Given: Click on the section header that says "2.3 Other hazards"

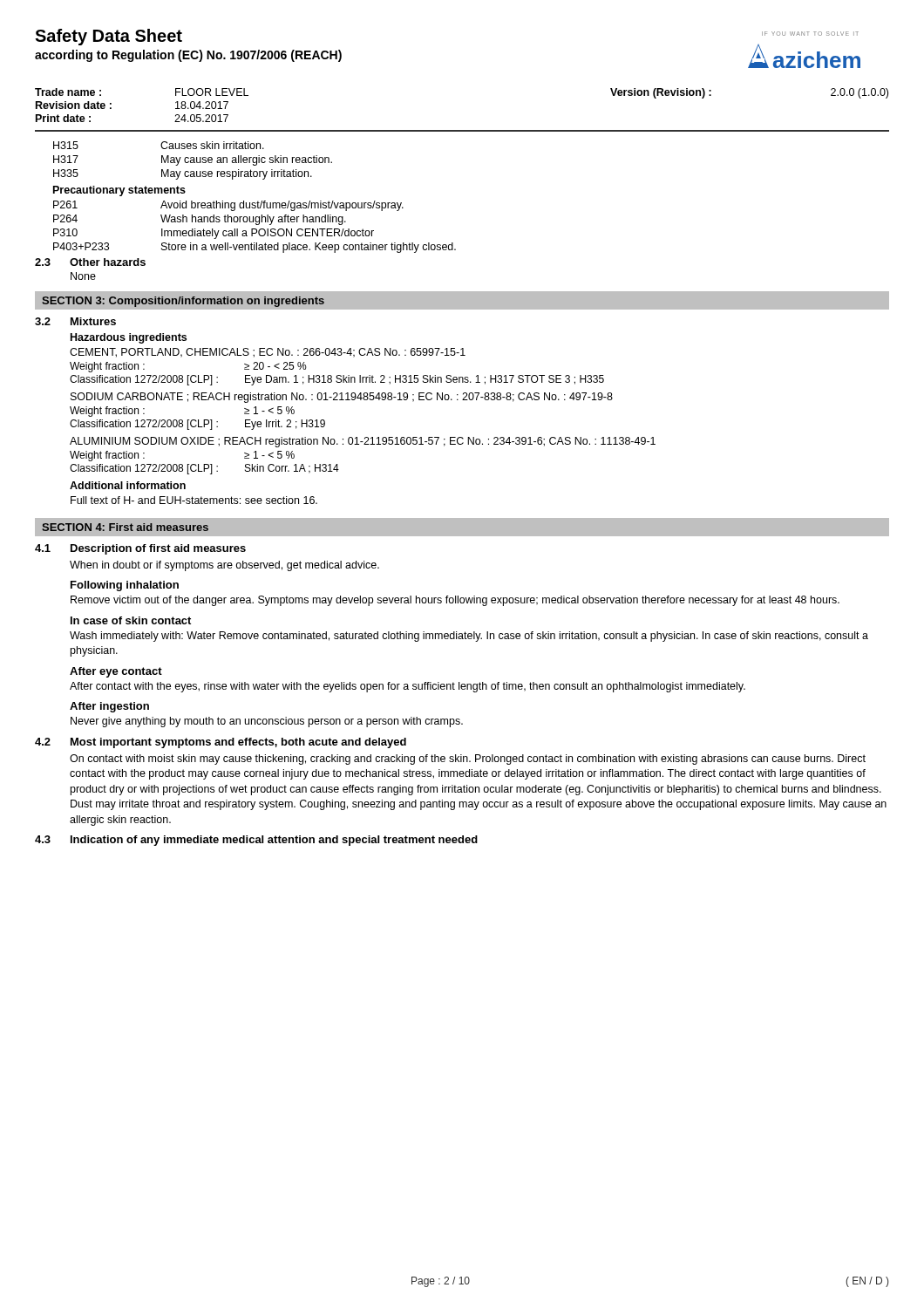Looking at the screenshot, I should tap(90, 262).
